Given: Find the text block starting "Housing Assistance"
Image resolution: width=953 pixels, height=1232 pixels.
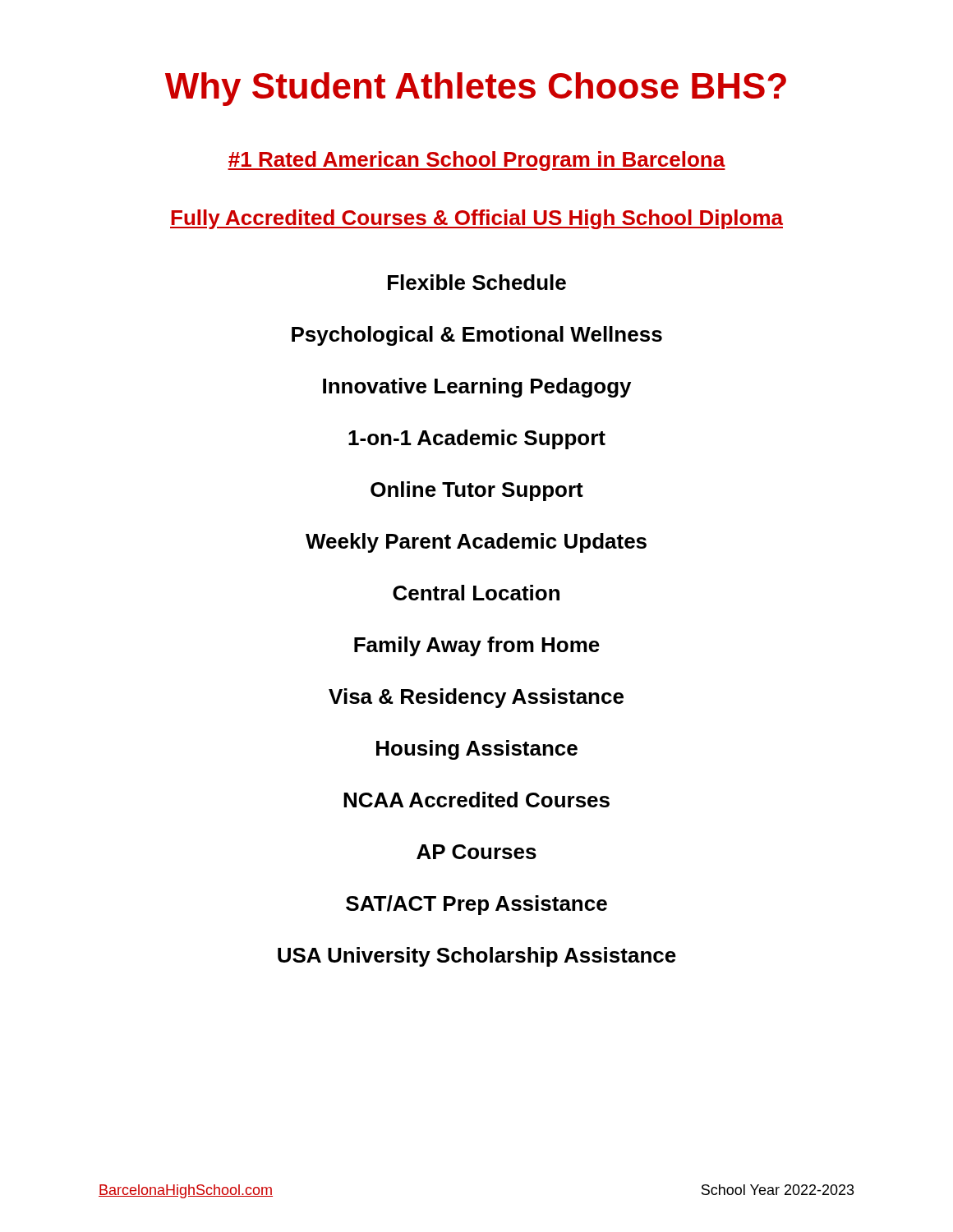Looking at the screenshot, I should (x=476, y=748).
